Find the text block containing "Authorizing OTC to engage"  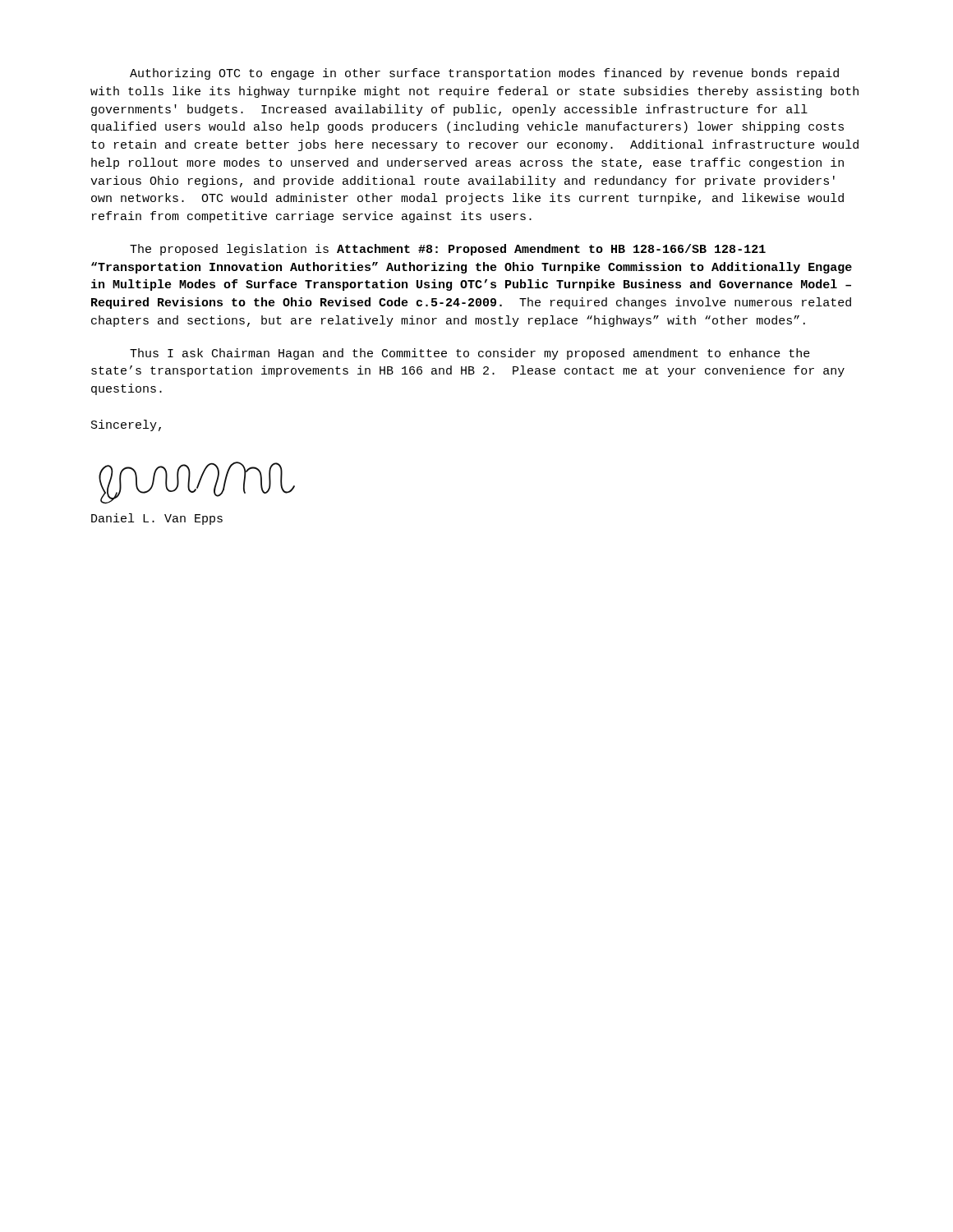(x=475, y=146)
